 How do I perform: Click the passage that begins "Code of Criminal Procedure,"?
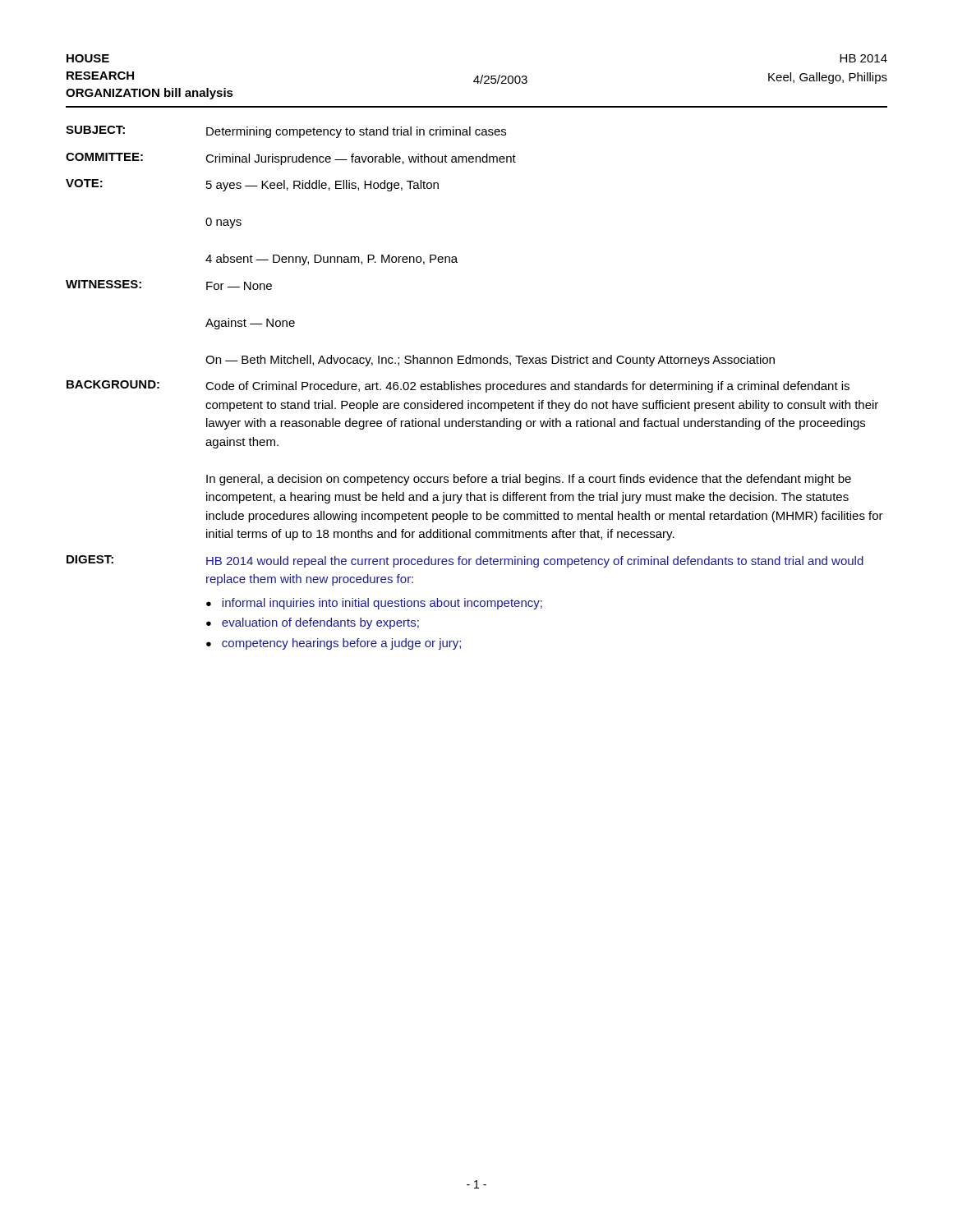click(527, 387)
